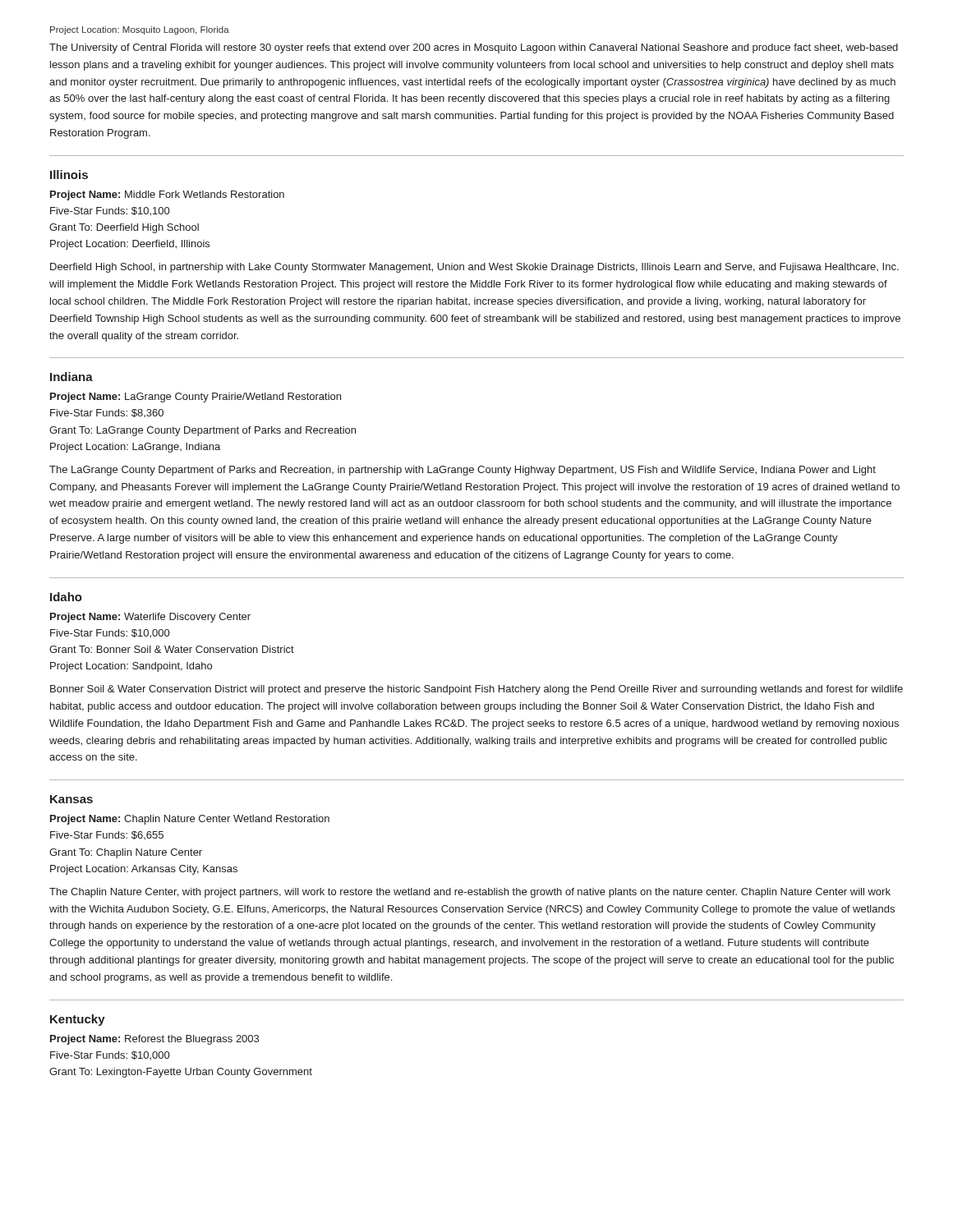Navigate to the element starting "Project Name: LaGrange"
953x1232 pixels.
(x=203, y=421)
